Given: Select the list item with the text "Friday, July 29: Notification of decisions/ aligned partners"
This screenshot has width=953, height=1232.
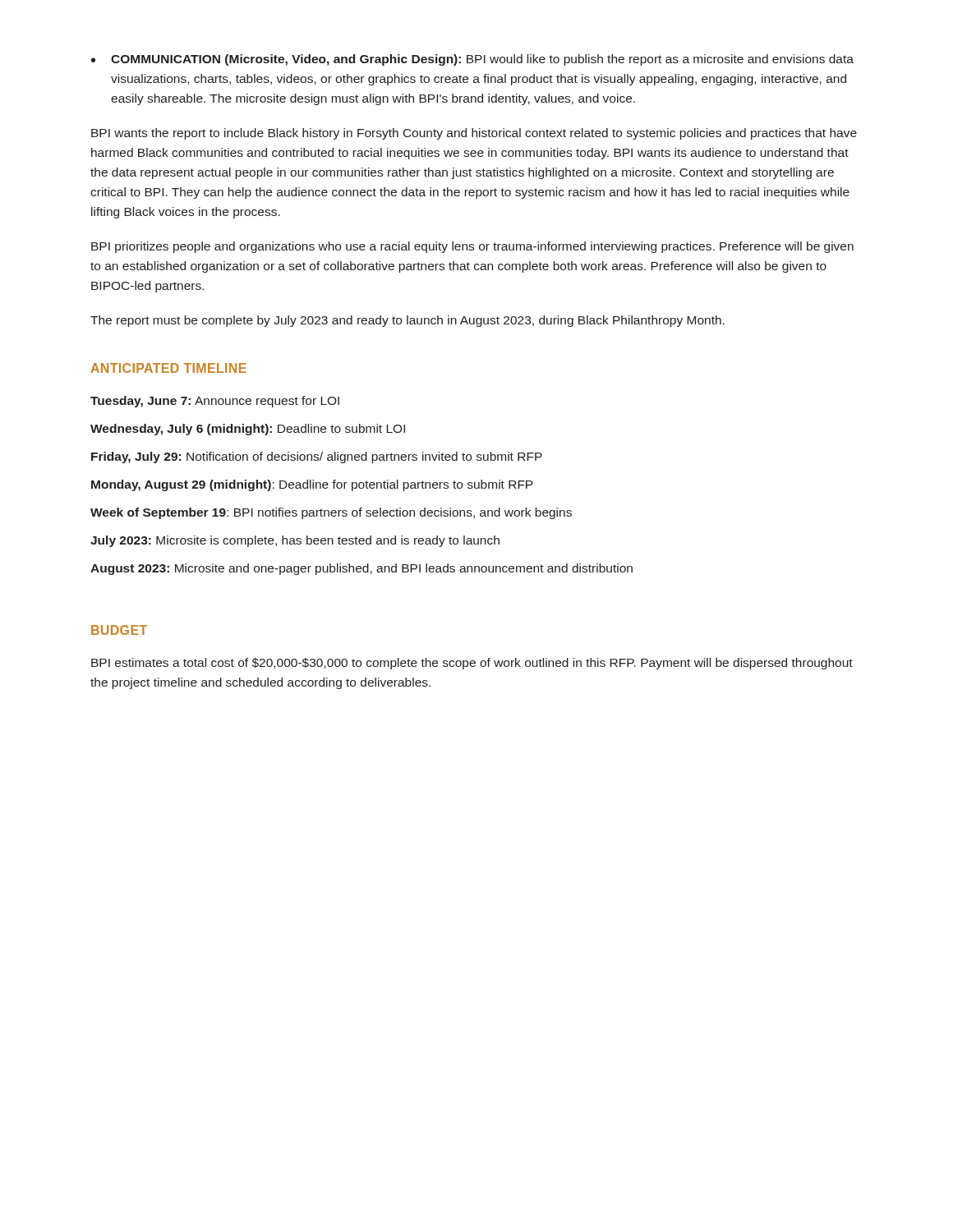Looking at the screenshot, I should click(316, 456).
